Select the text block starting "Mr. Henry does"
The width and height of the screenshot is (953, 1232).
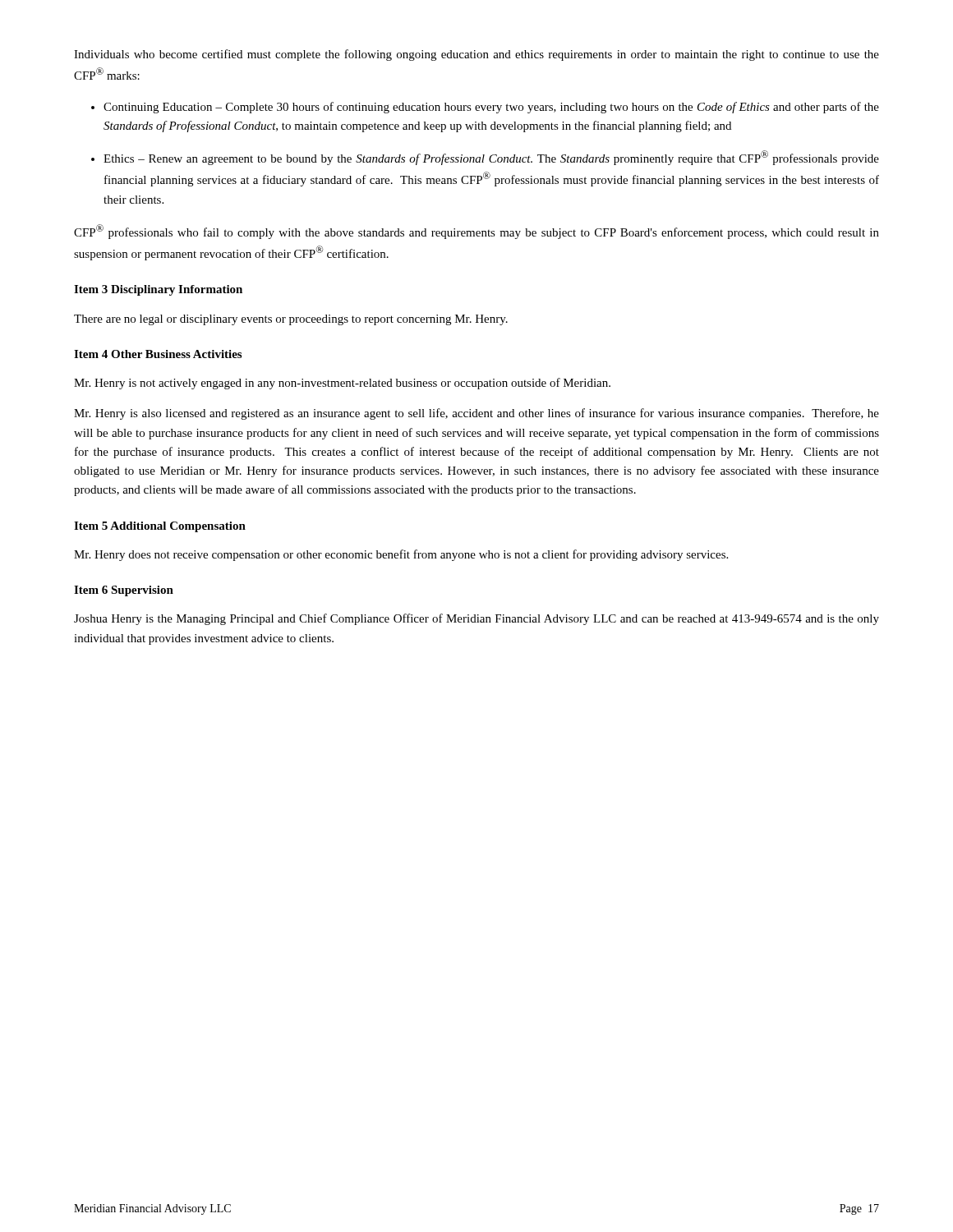476,555
